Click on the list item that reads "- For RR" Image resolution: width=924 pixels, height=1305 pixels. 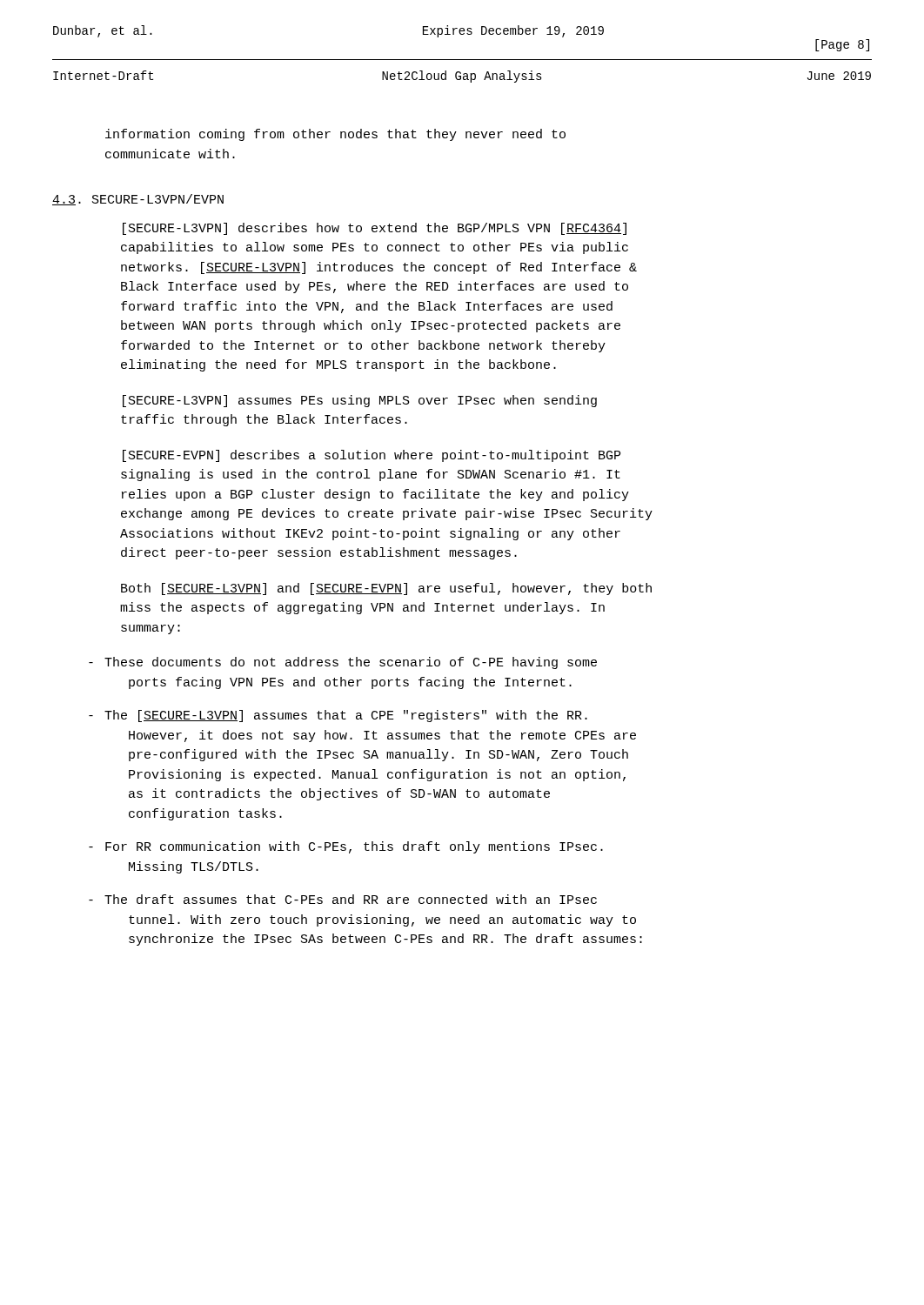(x=346, y=858)
